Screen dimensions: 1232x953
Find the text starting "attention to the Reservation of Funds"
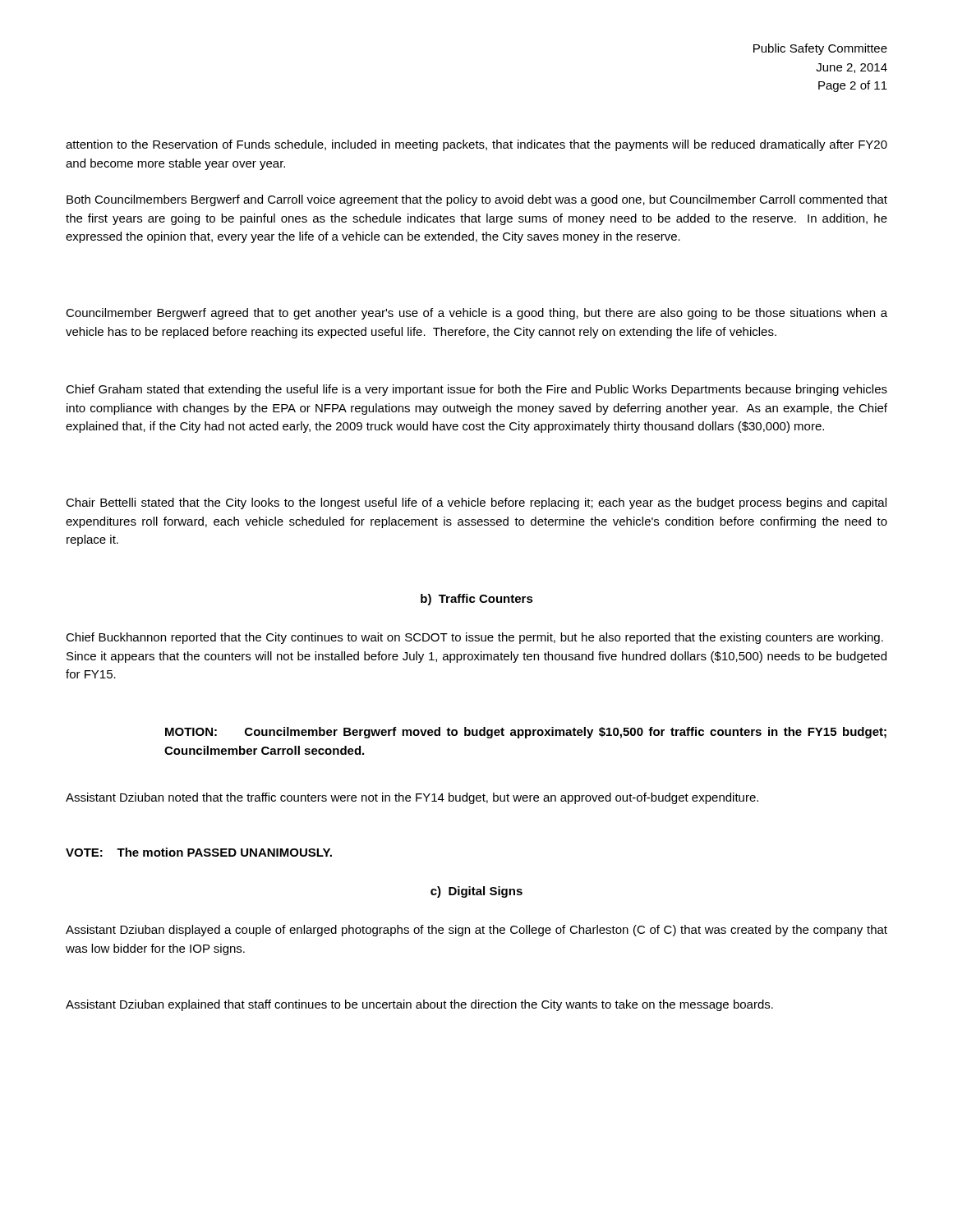tap(476, 153)
